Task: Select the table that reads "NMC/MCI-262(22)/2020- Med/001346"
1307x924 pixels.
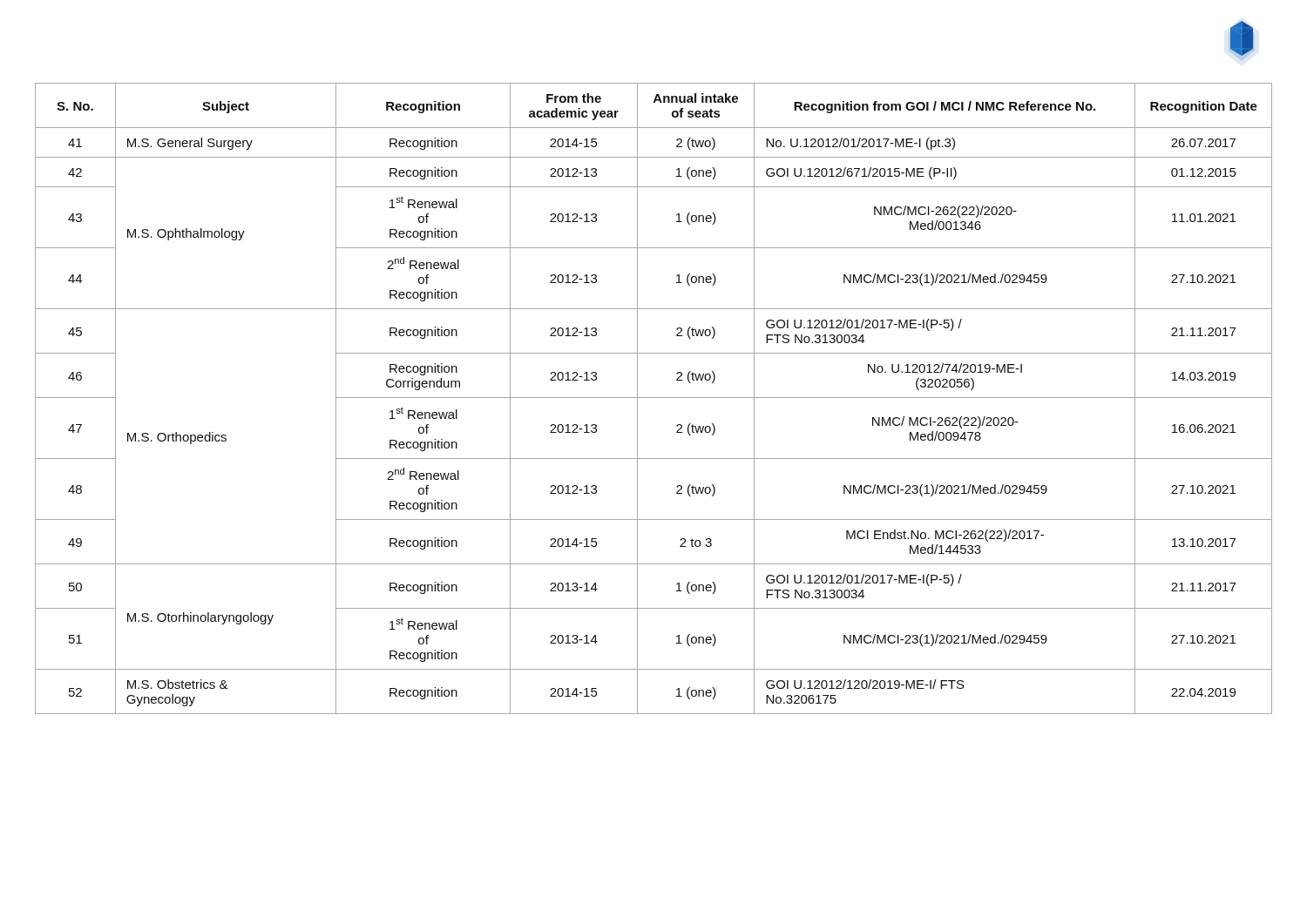Action: pyautogui.click(x=654, y=398)
